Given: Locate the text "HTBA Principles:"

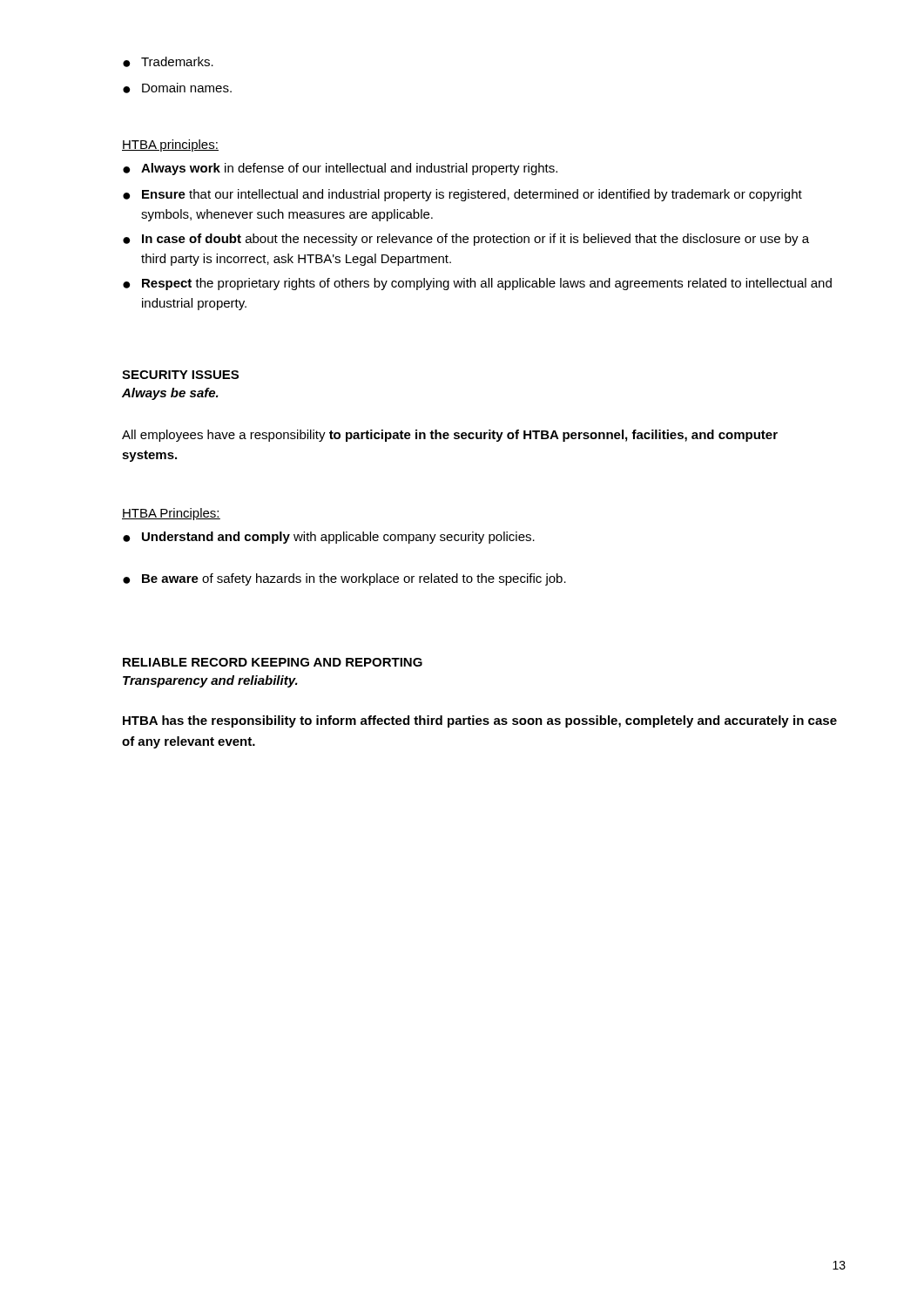Looking at the screenshot, I should (x=171, y=512).
